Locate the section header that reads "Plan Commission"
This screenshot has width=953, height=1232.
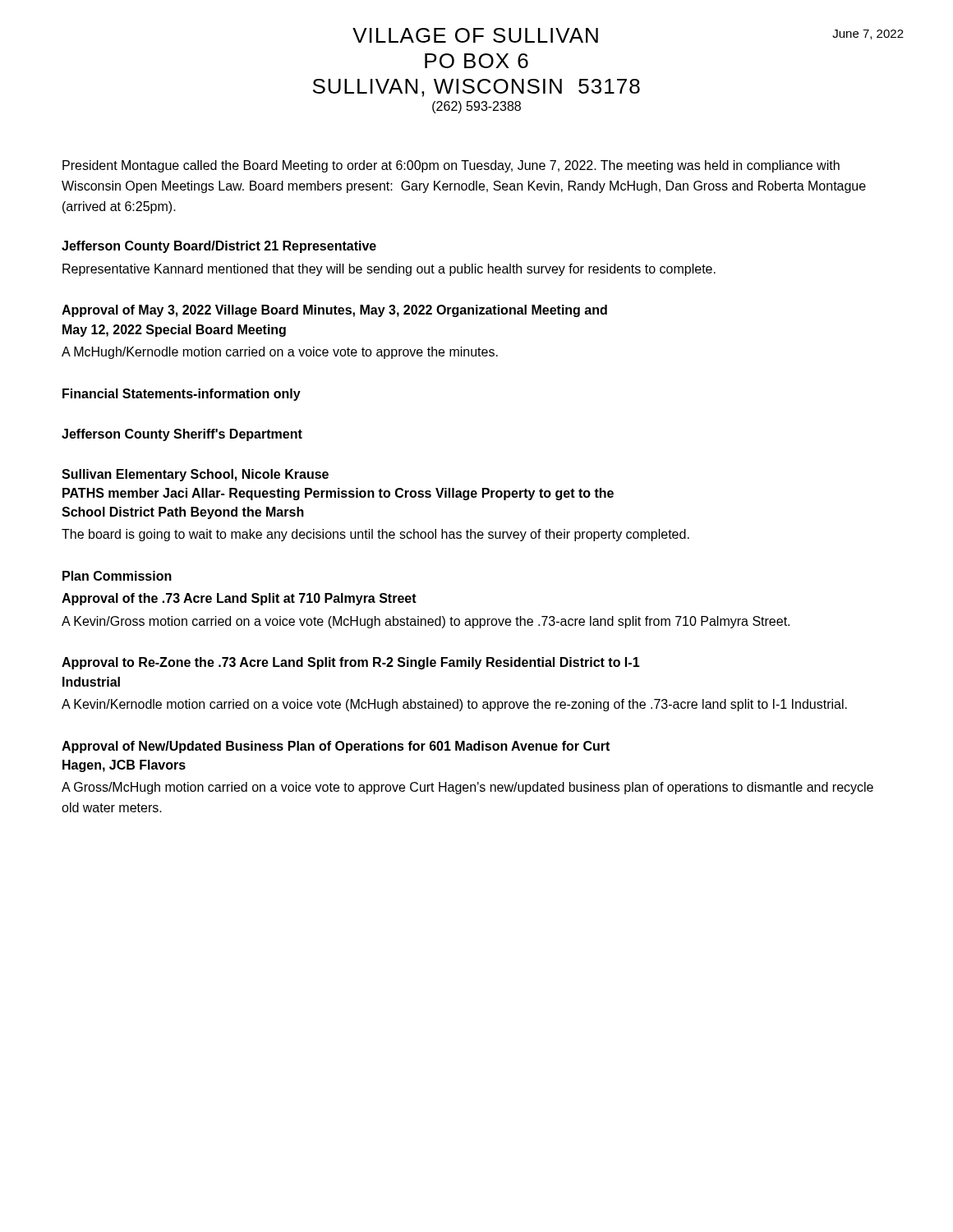pyautogui.click(x=117, y=576)
